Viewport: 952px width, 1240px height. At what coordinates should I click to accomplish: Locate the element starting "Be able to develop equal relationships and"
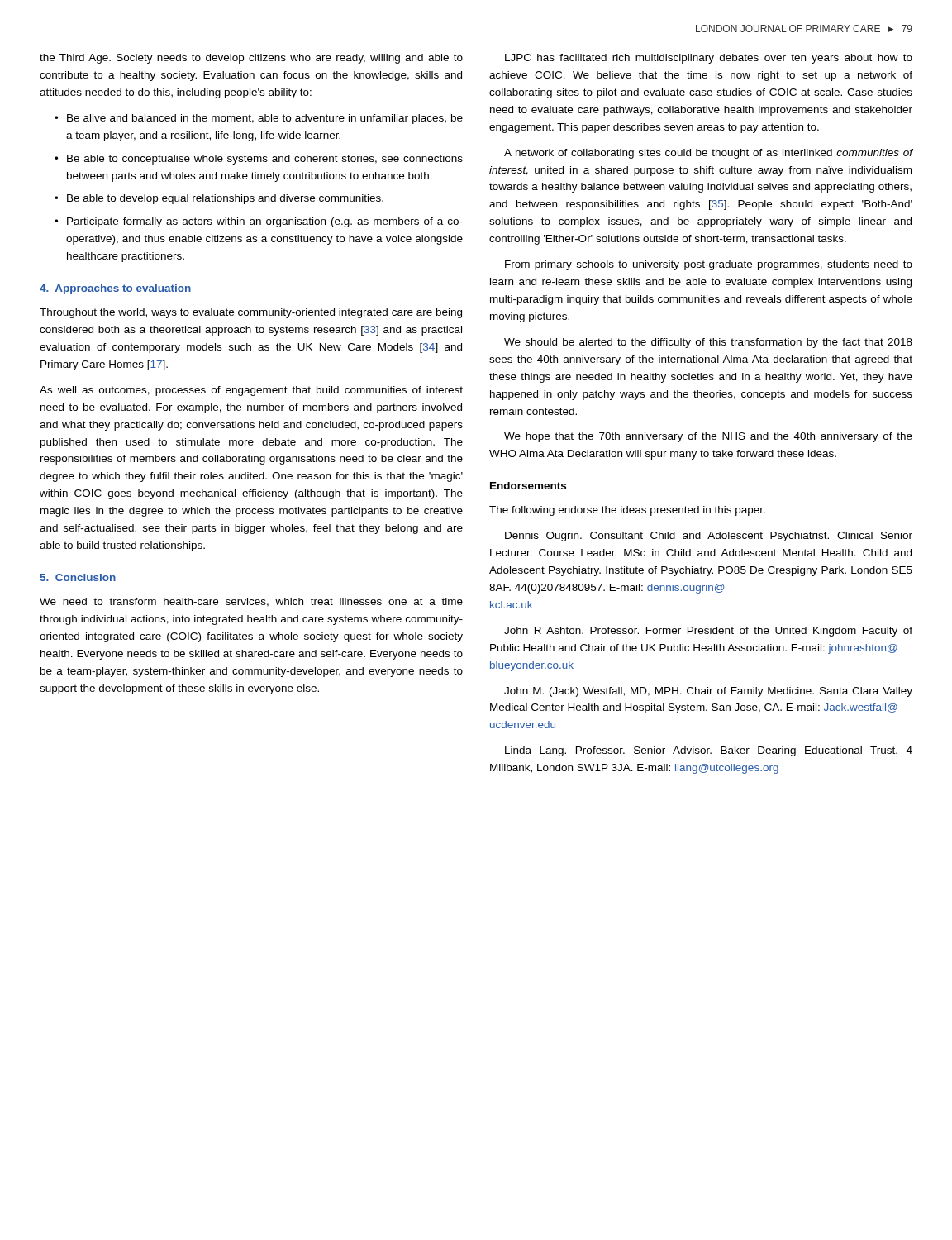point(225,198)
